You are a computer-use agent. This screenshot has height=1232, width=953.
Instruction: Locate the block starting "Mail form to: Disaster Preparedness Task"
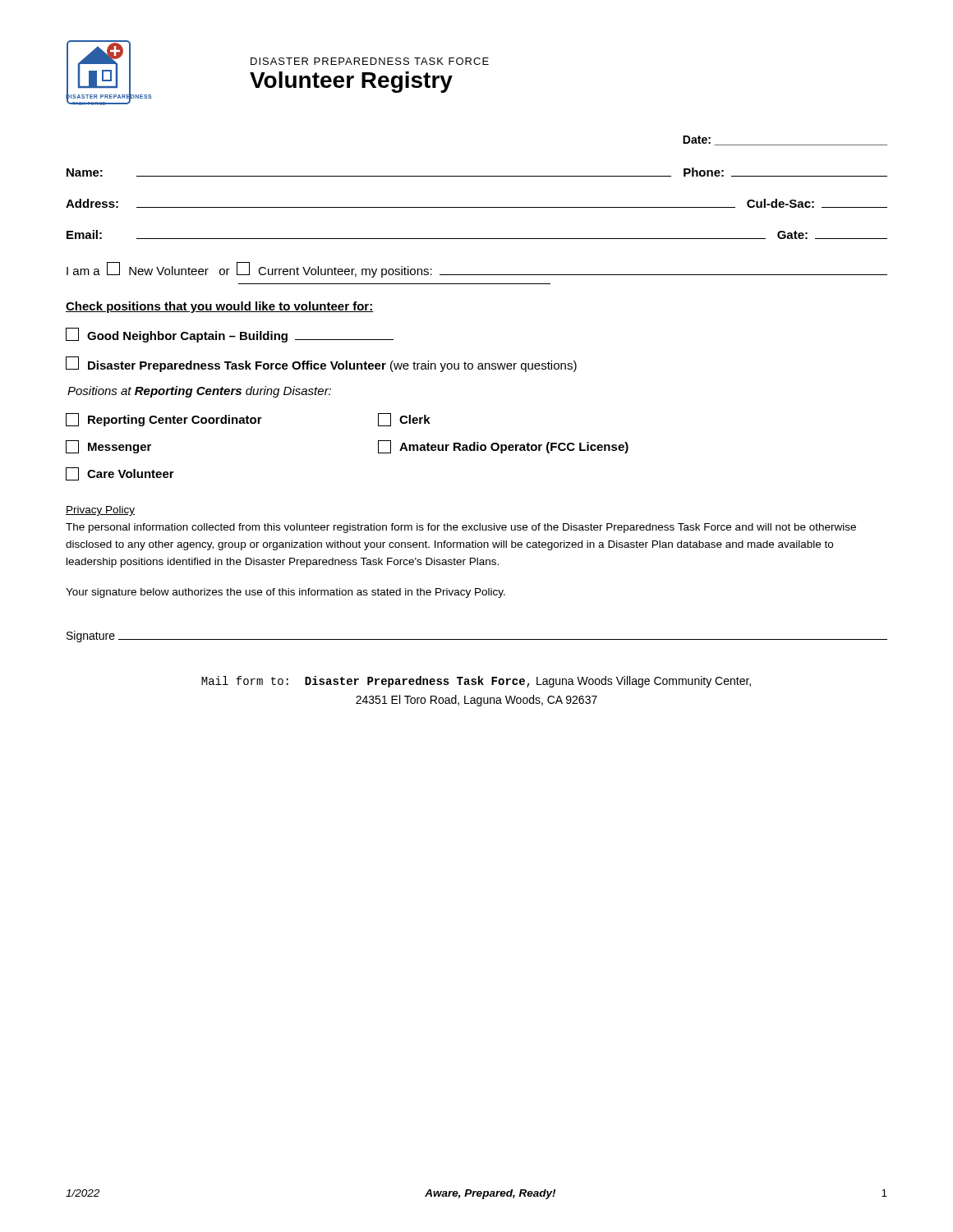click(476, 690)
